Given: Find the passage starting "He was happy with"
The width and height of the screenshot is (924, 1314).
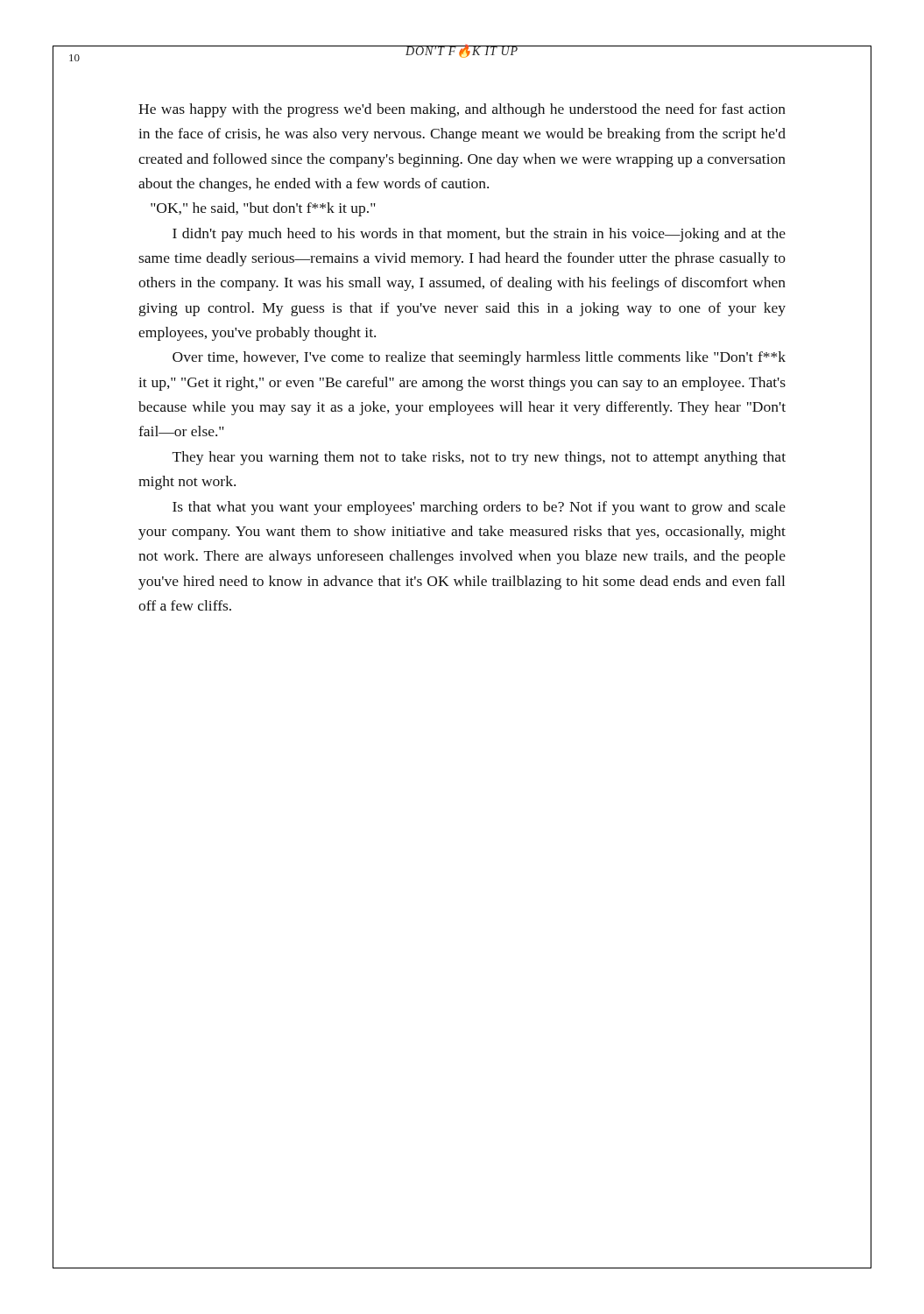Looking at the screenshot, I should (462, 357).
